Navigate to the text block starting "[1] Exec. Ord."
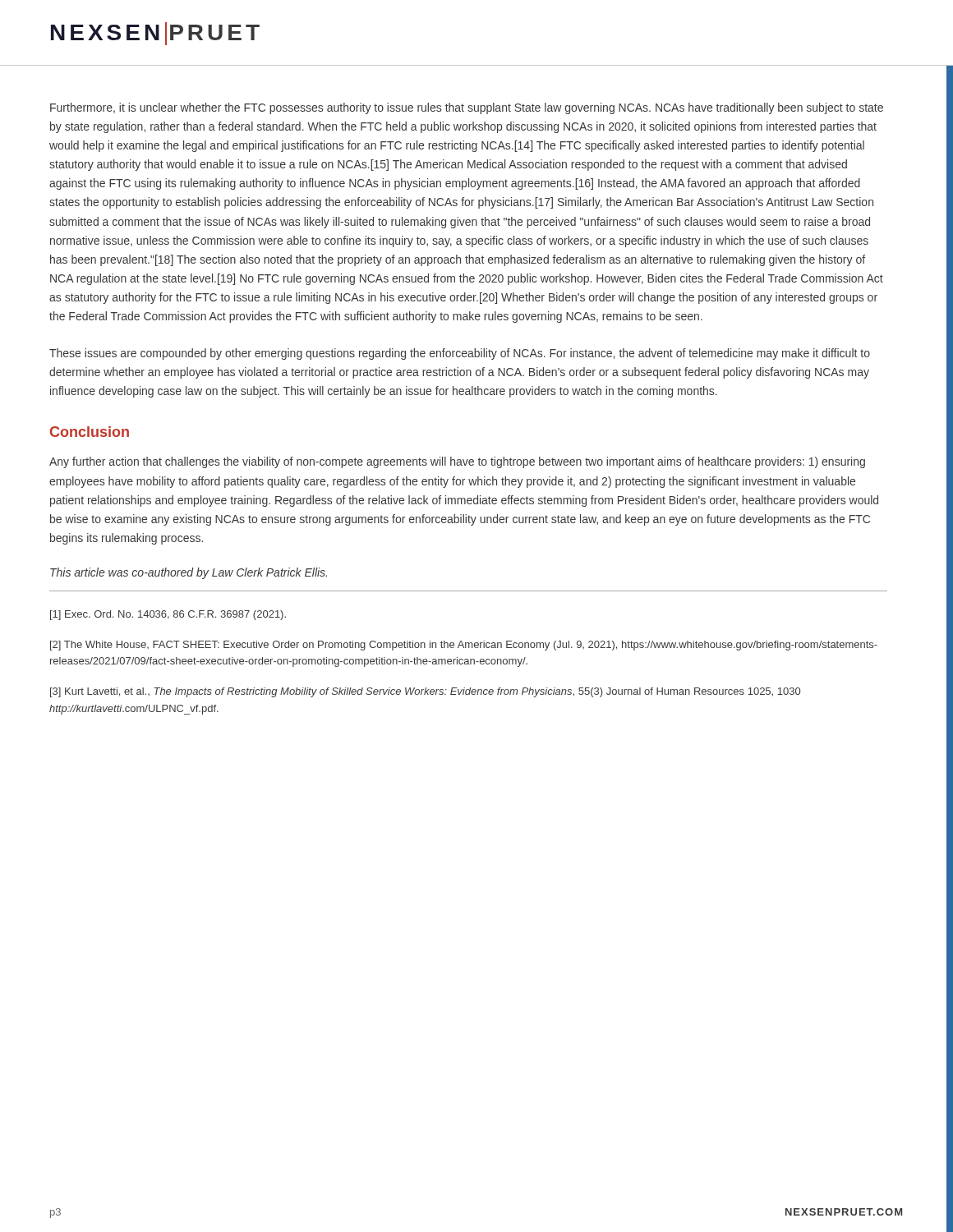 point(168,614)
